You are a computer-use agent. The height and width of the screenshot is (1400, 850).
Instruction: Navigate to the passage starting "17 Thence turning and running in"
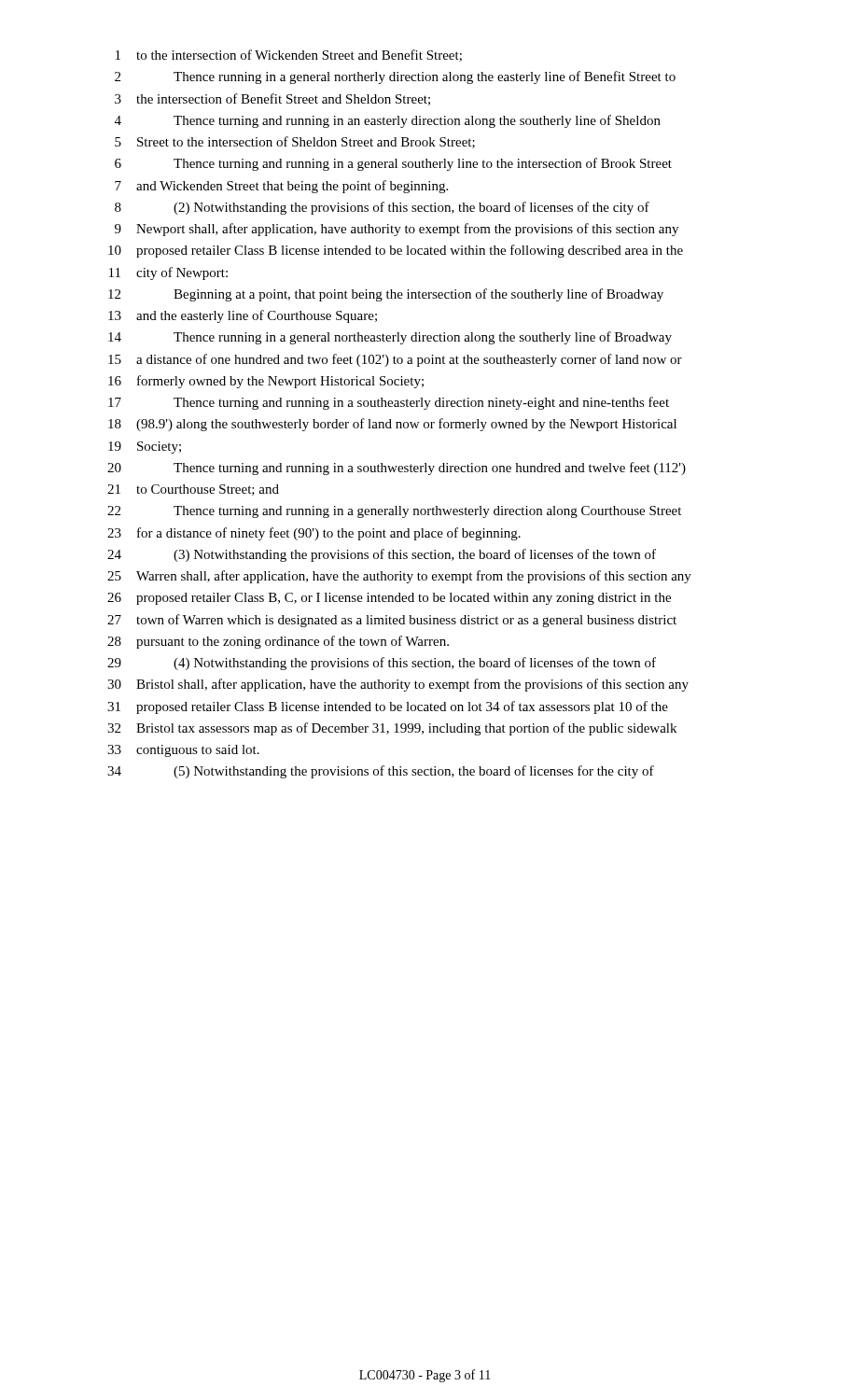pyautogui.click(x=434, y=403)
